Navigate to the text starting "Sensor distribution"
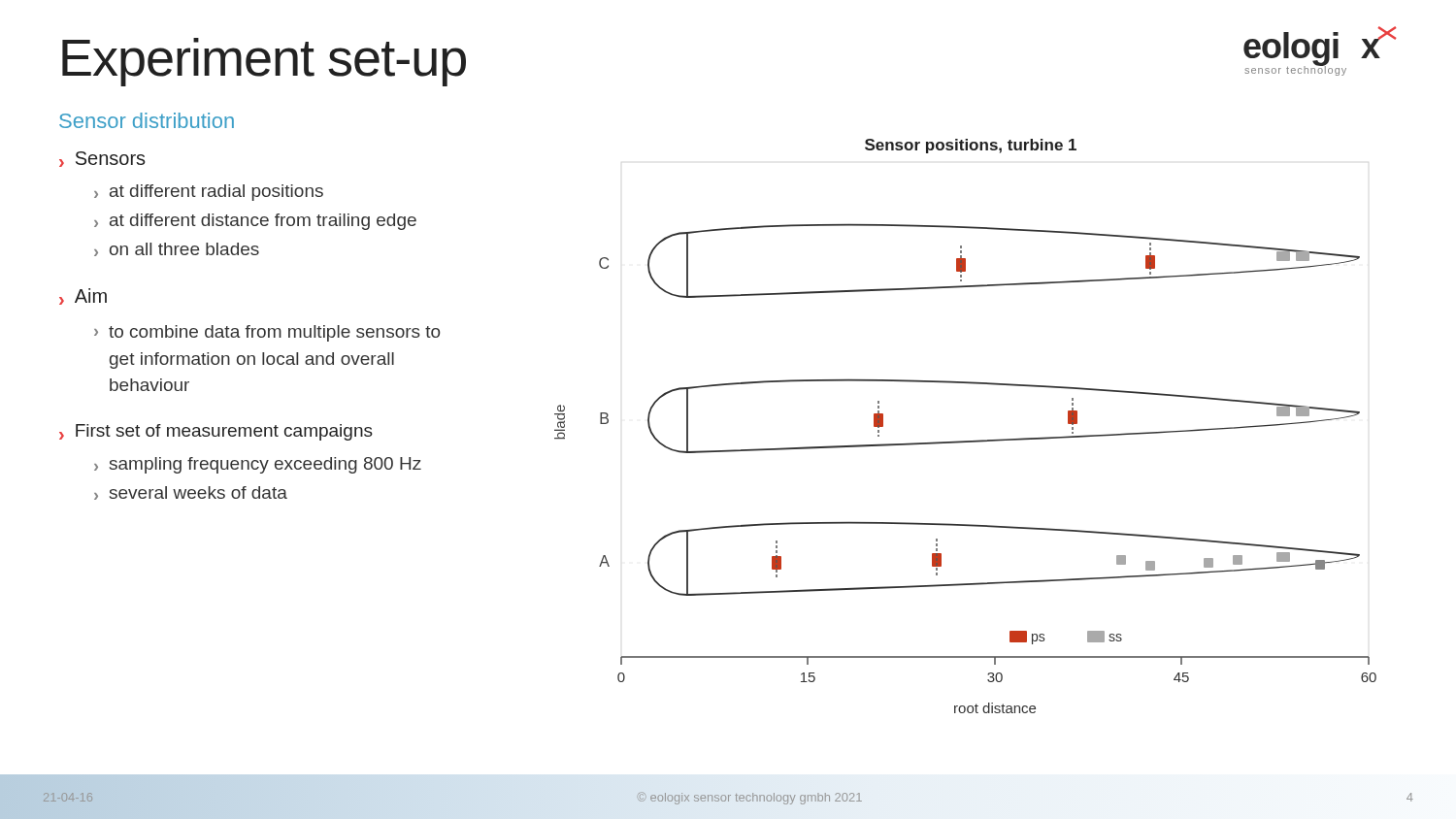 [x=147, y=121]
